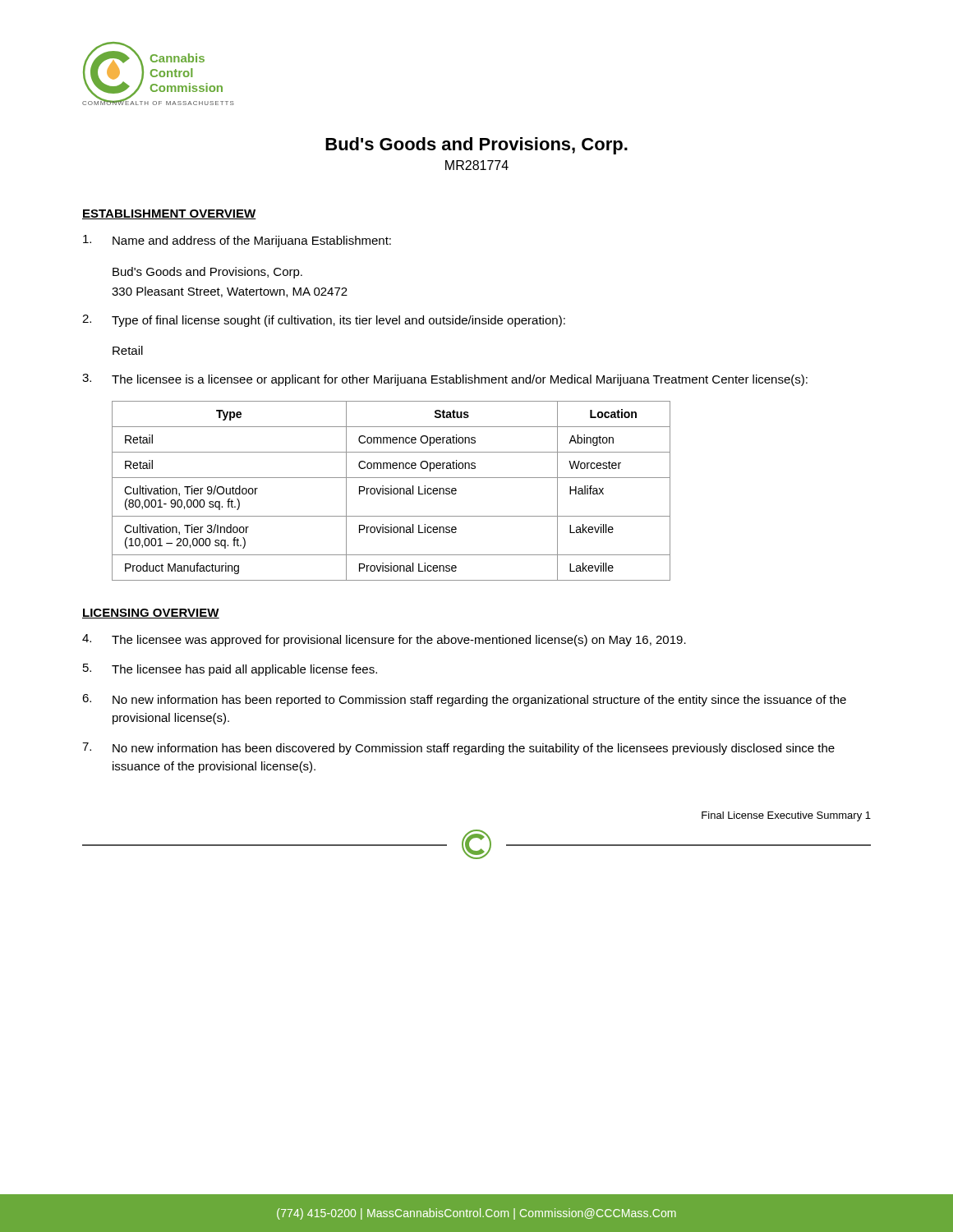Where is the title that starts "Bud's Goods and Provisions, Corp."?
953x1232 pixels.
pos(476,154)
